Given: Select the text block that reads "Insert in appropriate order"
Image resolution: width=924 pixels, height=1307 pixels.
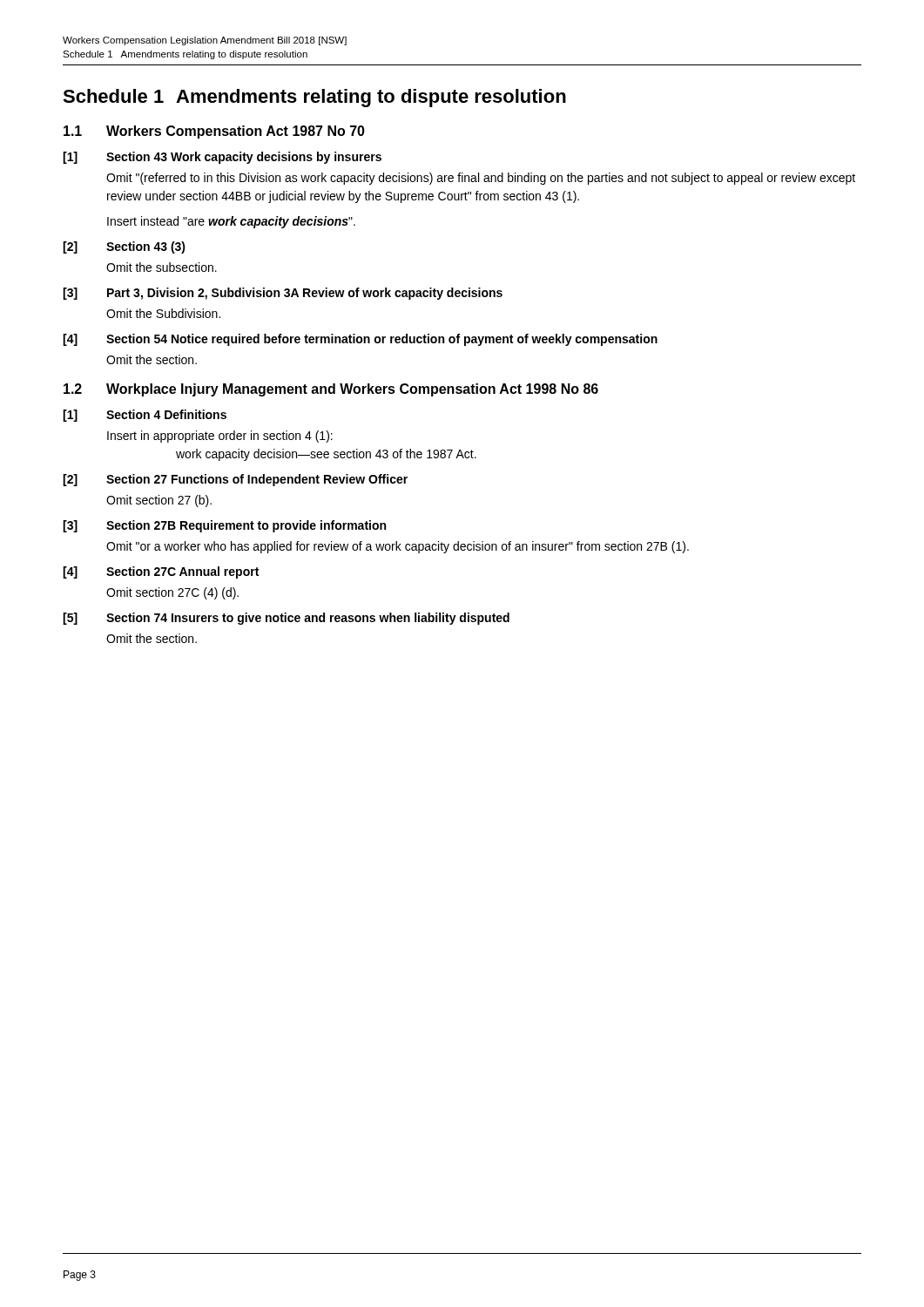Looking at the screenshot, I should point(292,446).
